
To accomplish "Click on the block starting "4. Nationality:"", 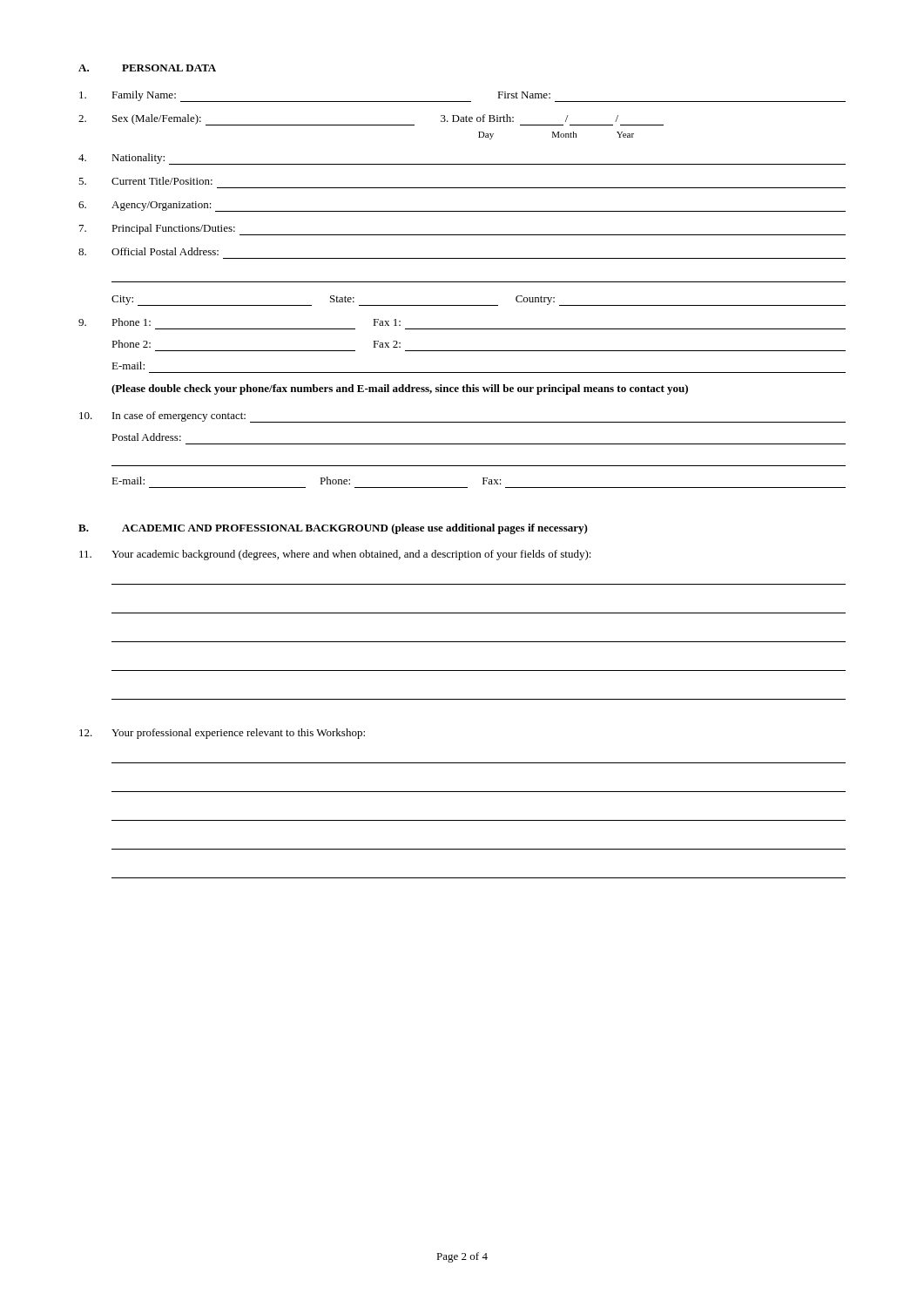I will (x=462, y=157).
